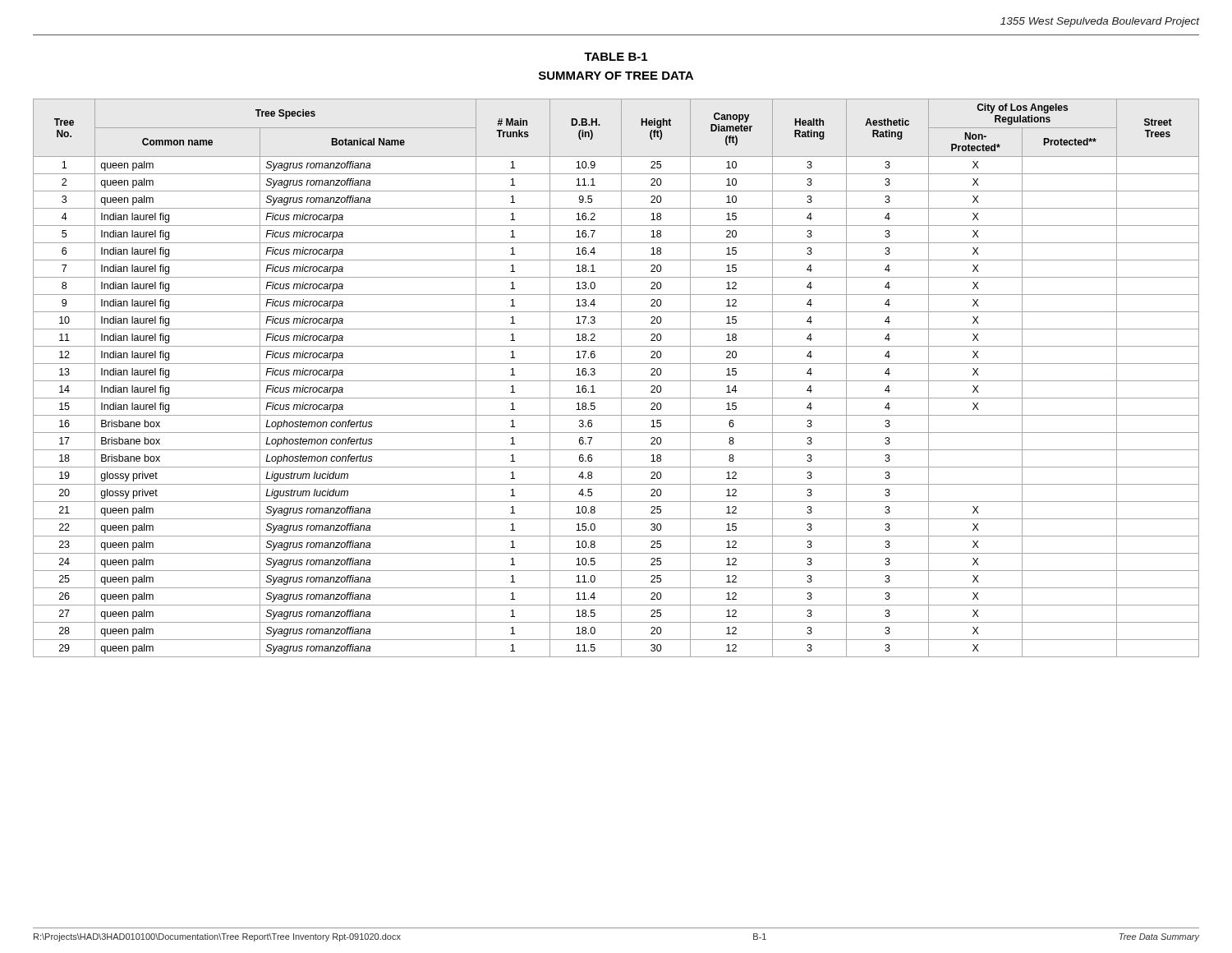
Task: Click on the table containing "Brisbane box"
Action: point(616,378)
